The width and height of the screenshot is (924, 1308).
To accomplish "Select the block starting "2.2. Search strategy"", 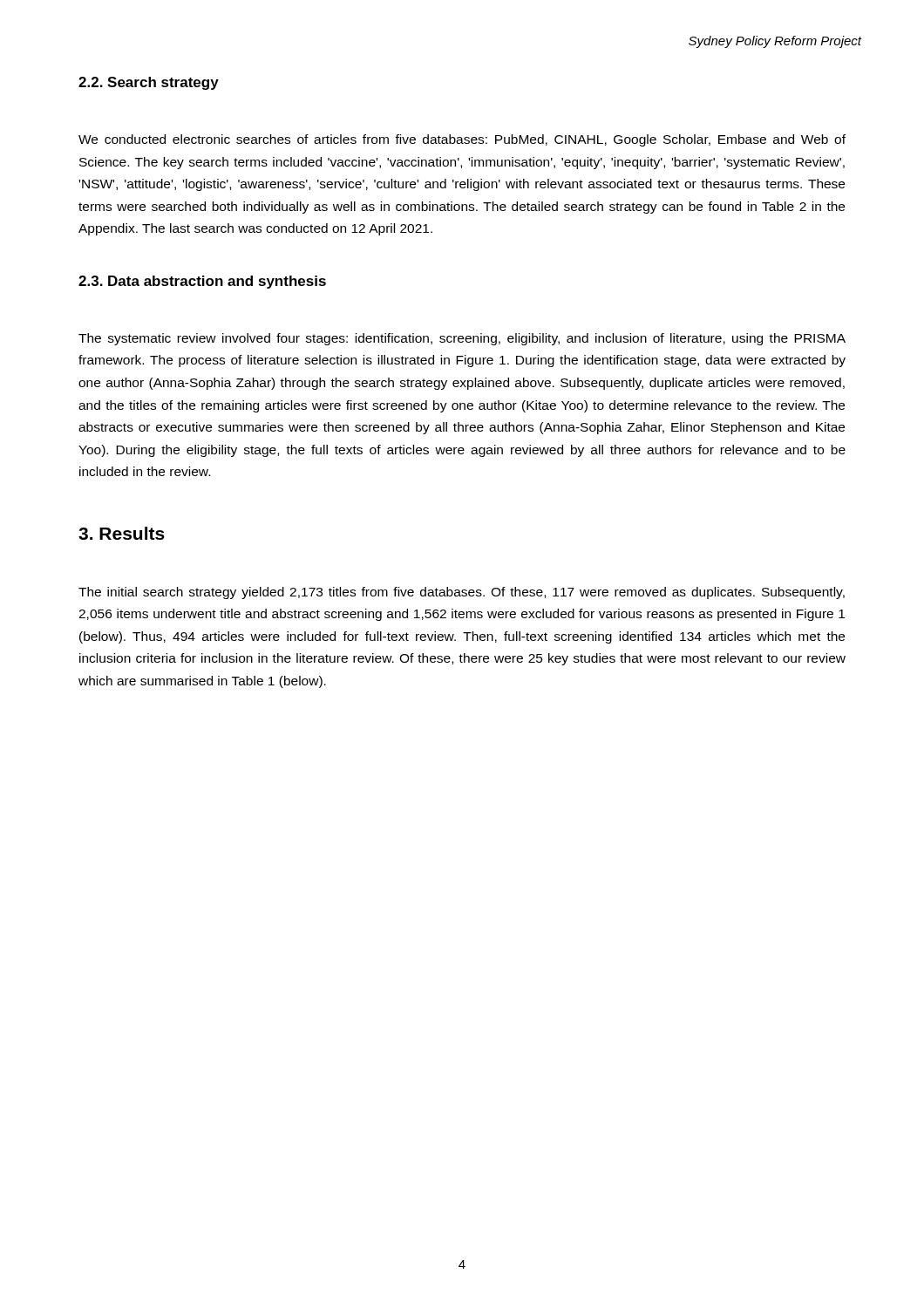I will [148, 82].
